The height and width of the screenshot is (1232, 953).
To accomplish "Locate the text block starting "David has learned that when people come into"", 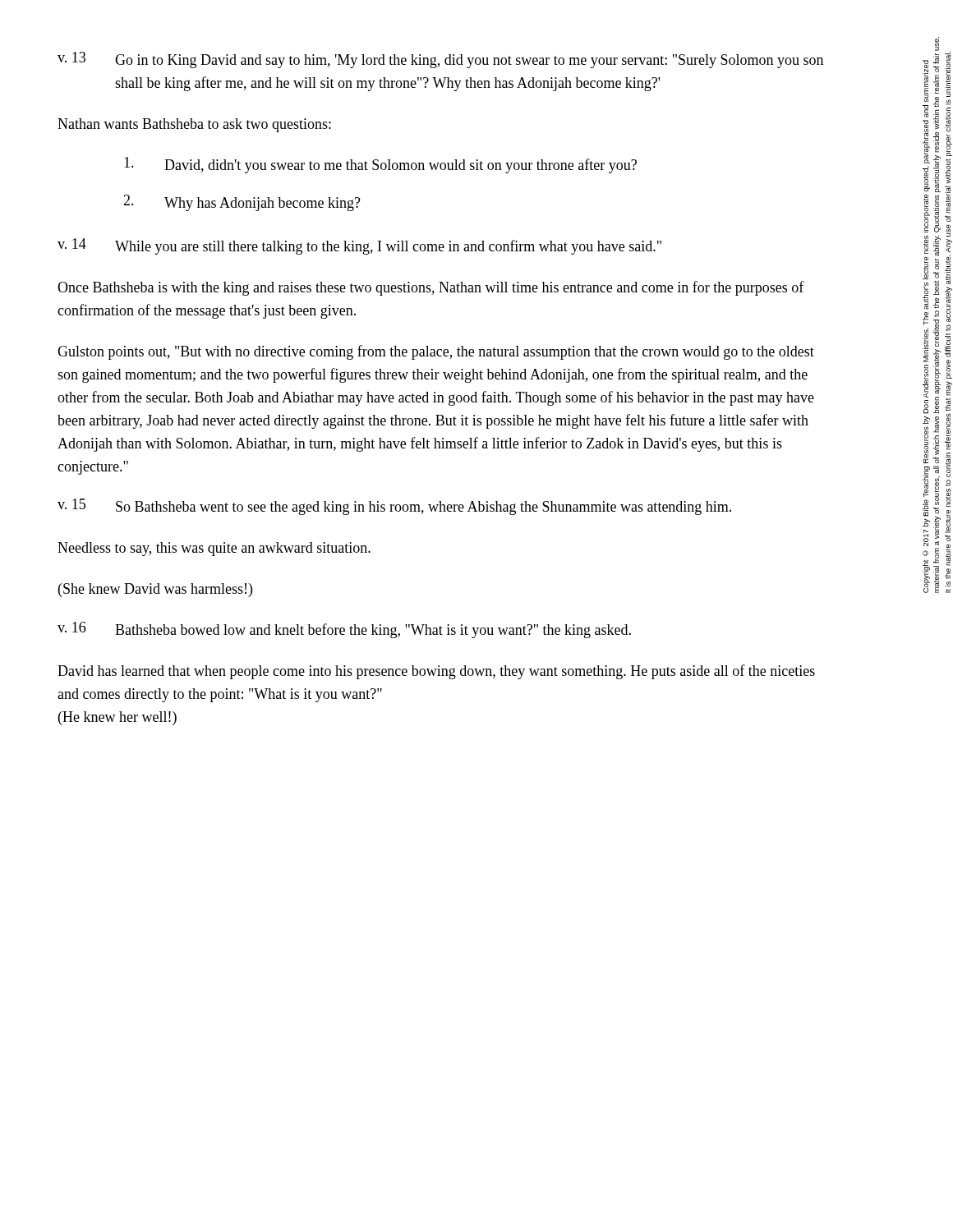I will [x=436, y=672].
